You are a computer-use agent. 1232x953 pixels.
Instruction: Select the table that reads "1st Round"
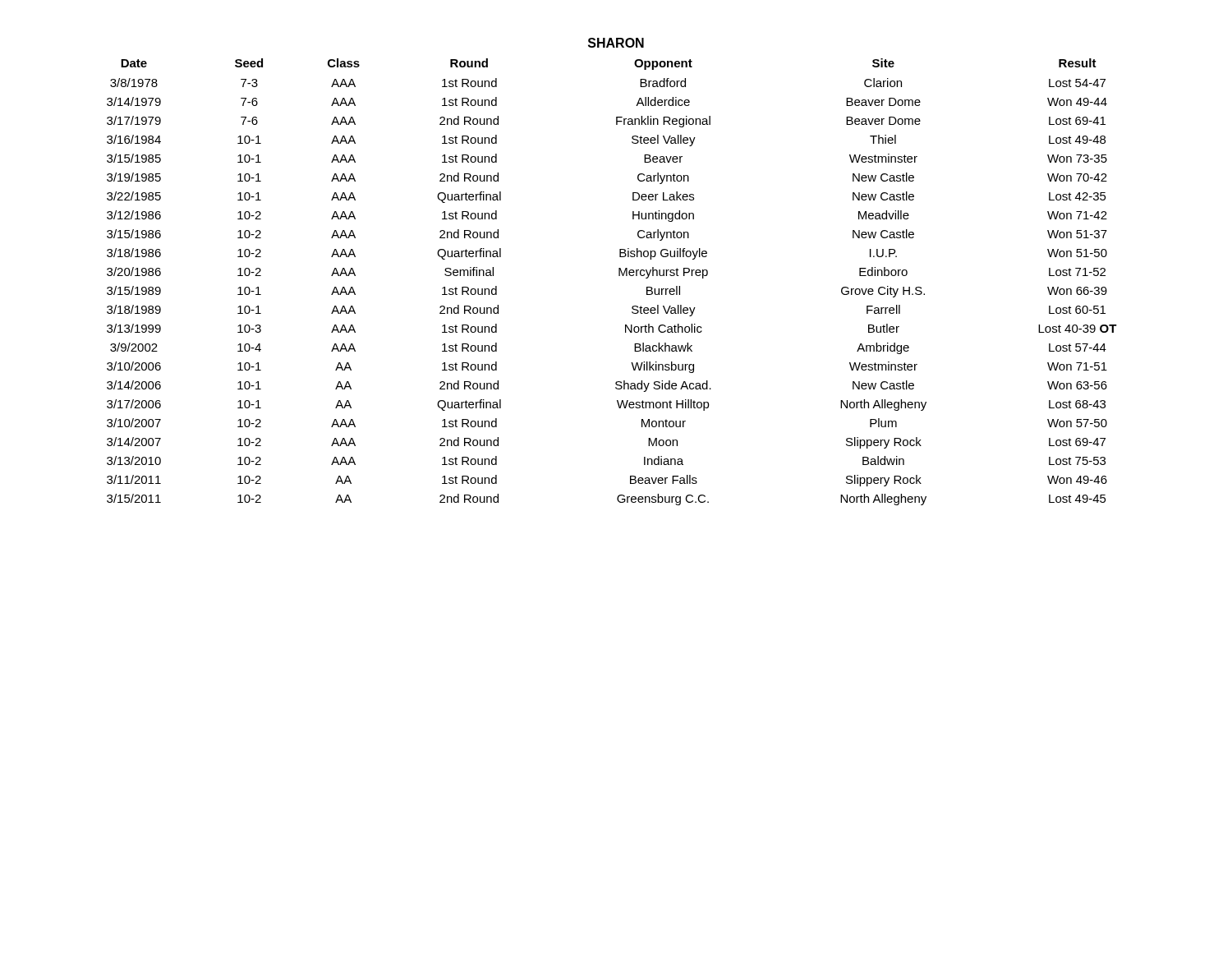[x=616, y=270]
